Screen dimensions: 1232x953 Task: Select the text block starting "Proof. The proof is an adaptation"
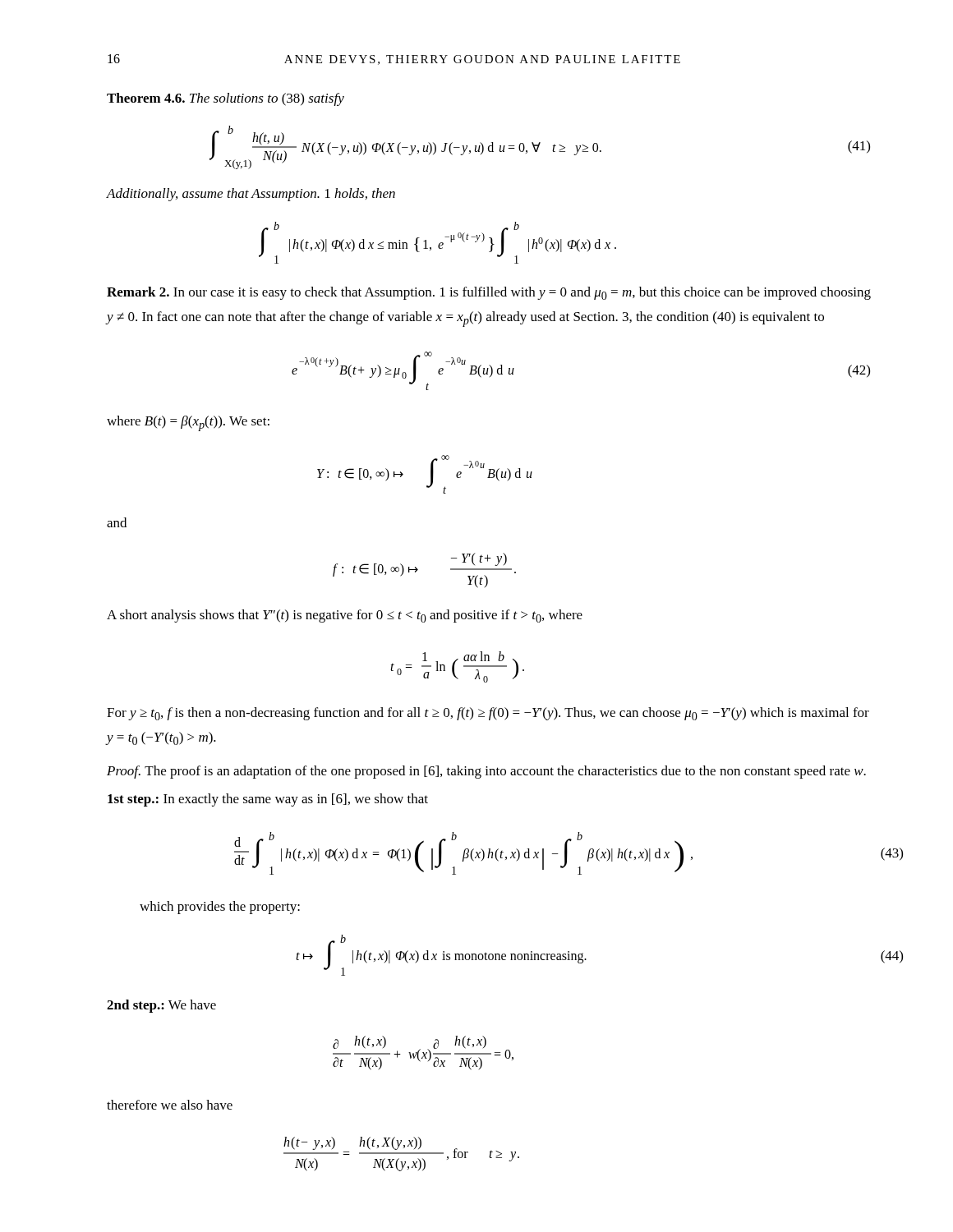click(487, 771)
